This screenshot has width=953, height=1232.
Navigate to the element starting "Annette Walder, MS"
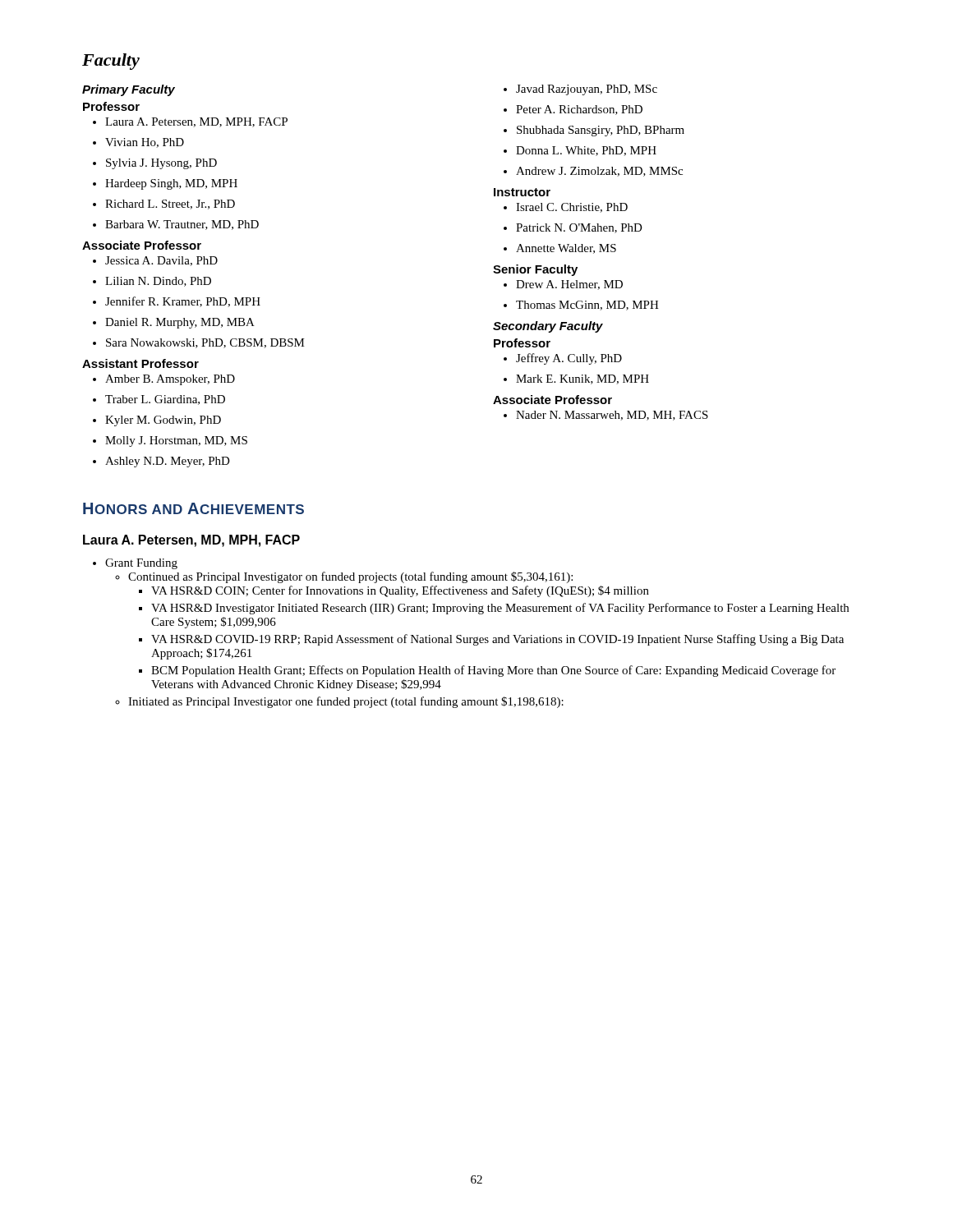560,249
